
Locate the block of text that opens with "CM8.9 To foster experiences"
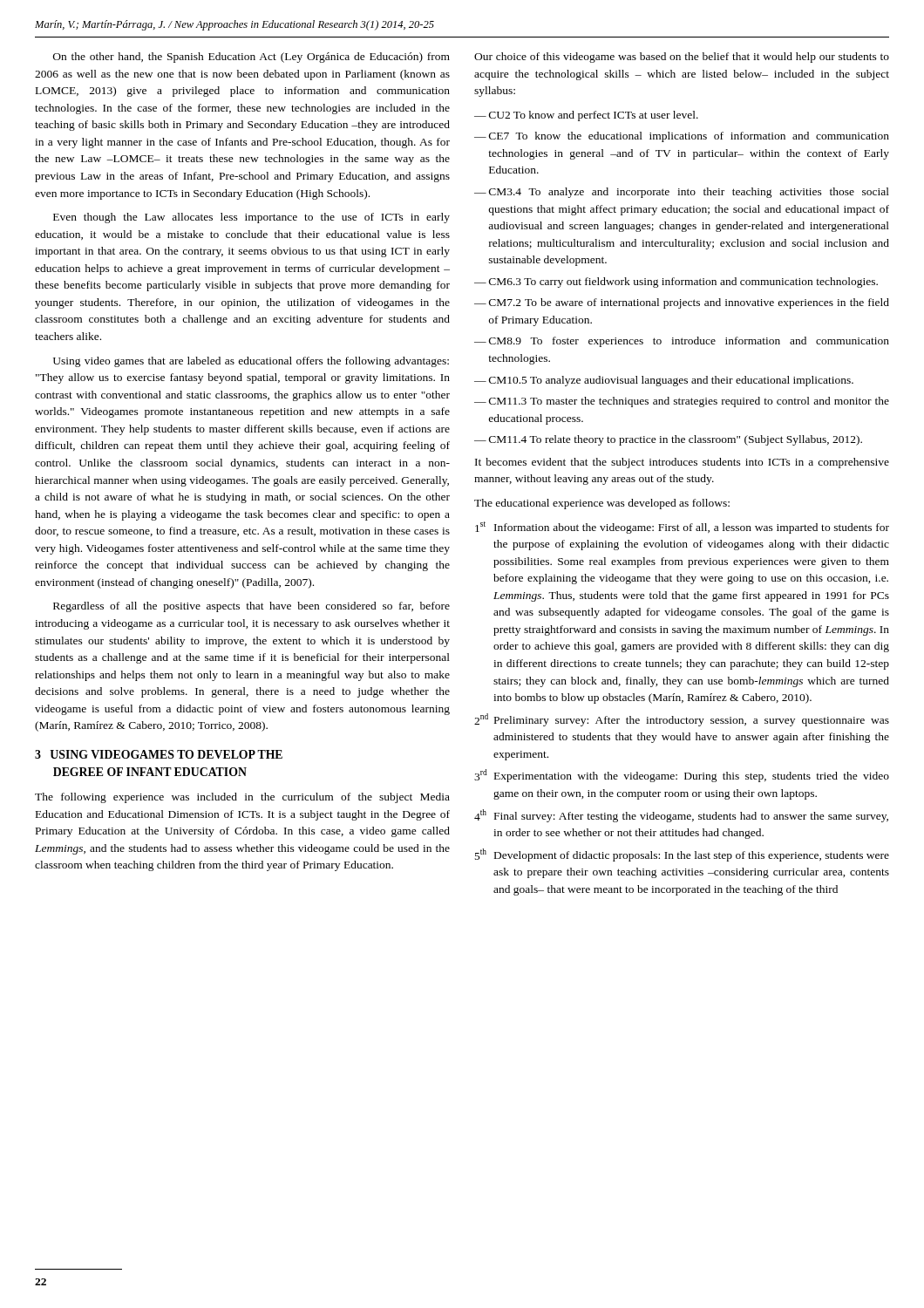pos(689,349)
